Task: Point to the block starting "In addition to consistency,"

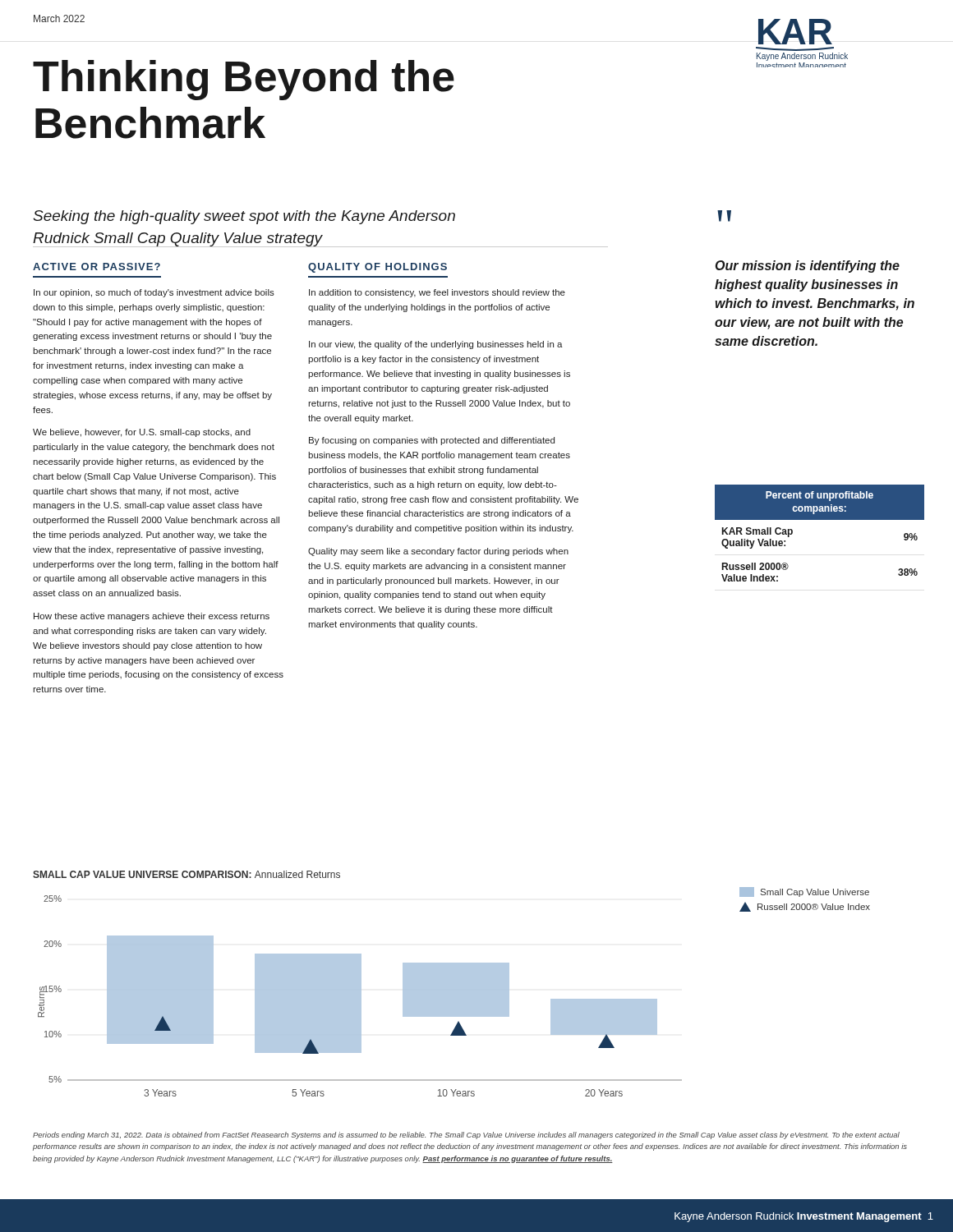Action: (444, 459)
